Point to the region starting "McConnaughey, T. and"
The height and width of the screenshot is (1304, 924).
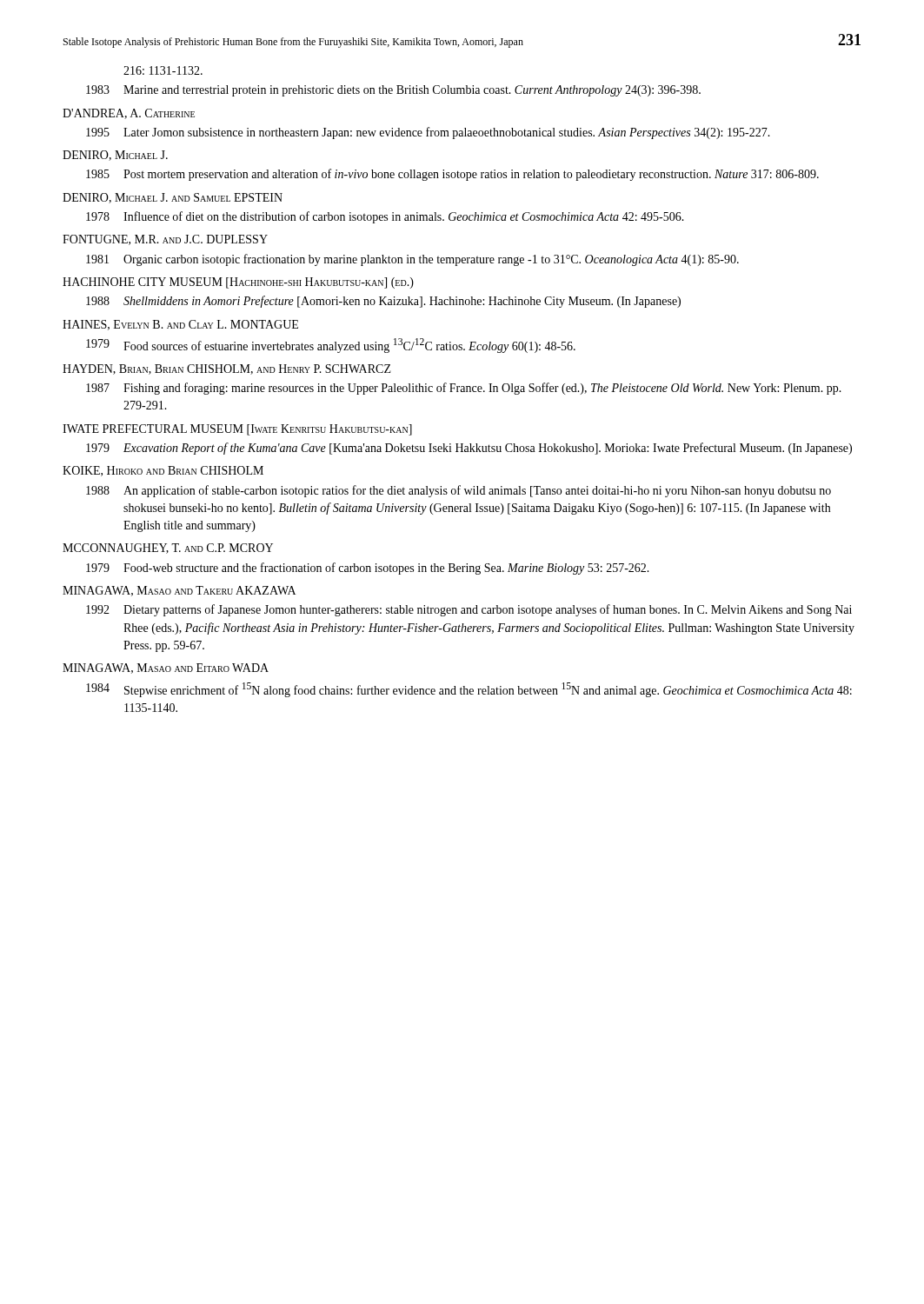pyautogui.click(x=168, y=549)
